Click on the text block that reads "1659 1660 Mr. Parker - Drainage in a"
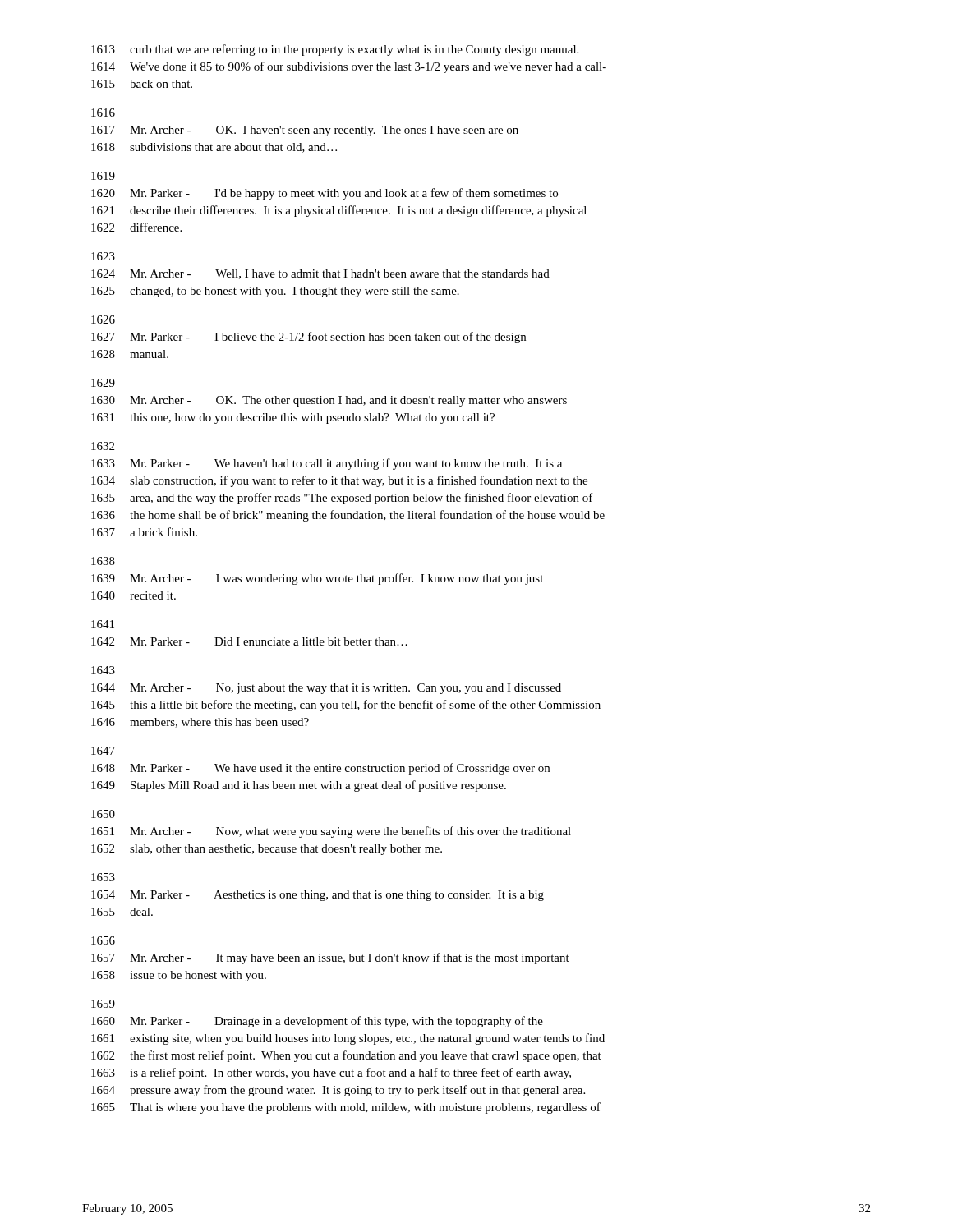Viewport: 953px width, 1232px height. point(476,1056)
